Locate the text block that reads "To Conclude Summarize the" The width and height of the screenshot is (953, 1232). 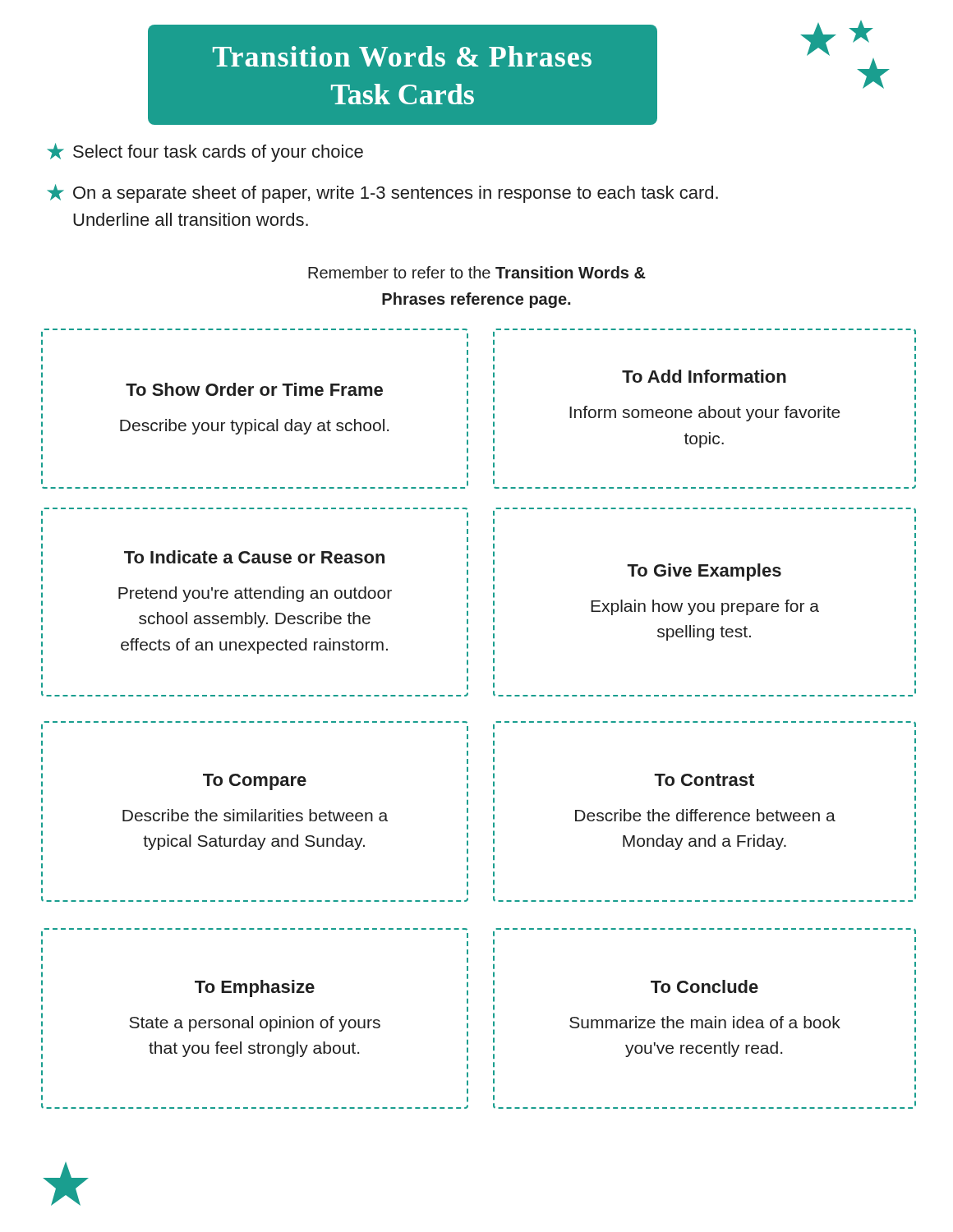pyautogui.click(x=704, y=1018)
